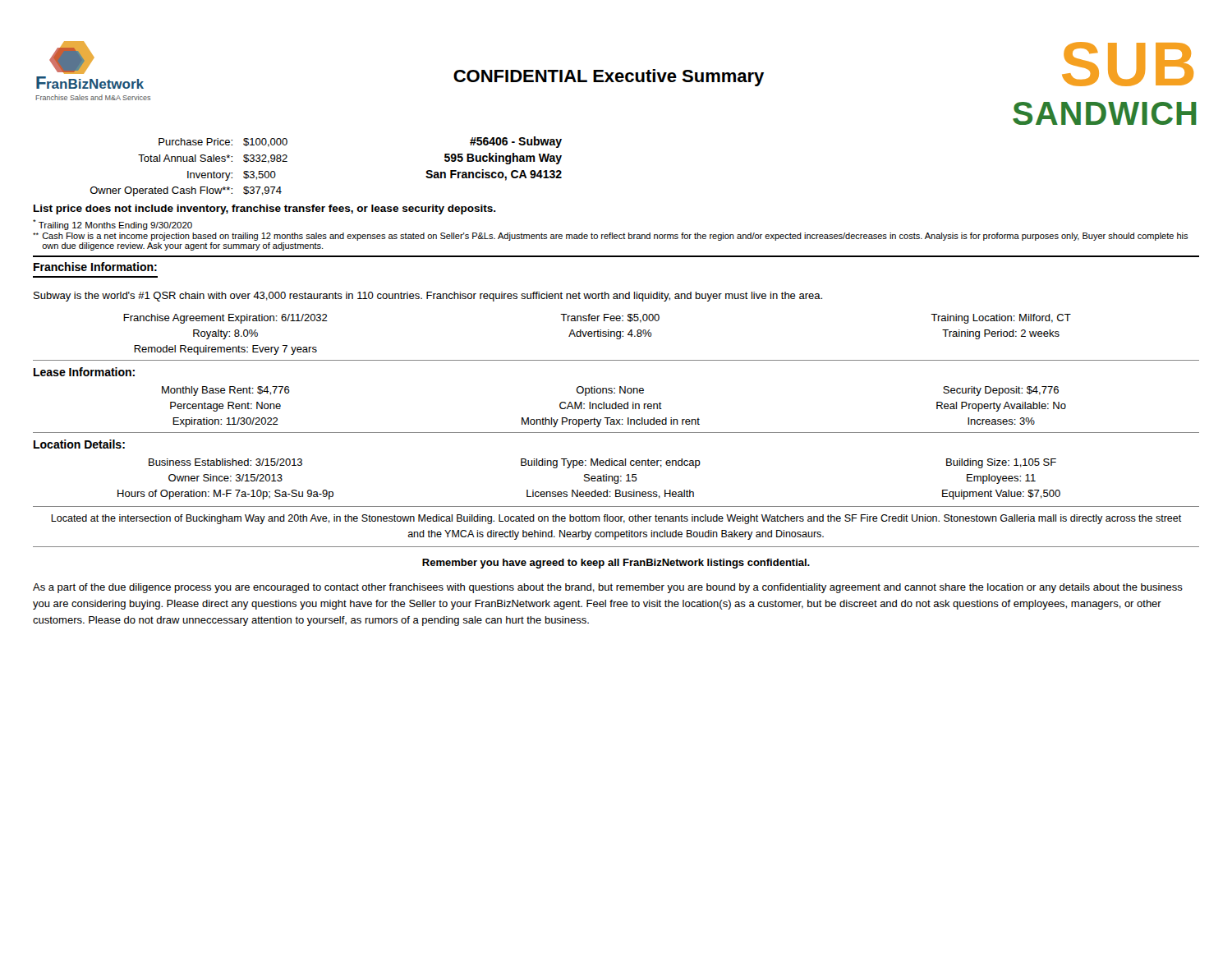The image size is (1232, 953).
Task: Select the table that reads "Monthly Property Tax: Included in"
Action: tap(616, 406)
